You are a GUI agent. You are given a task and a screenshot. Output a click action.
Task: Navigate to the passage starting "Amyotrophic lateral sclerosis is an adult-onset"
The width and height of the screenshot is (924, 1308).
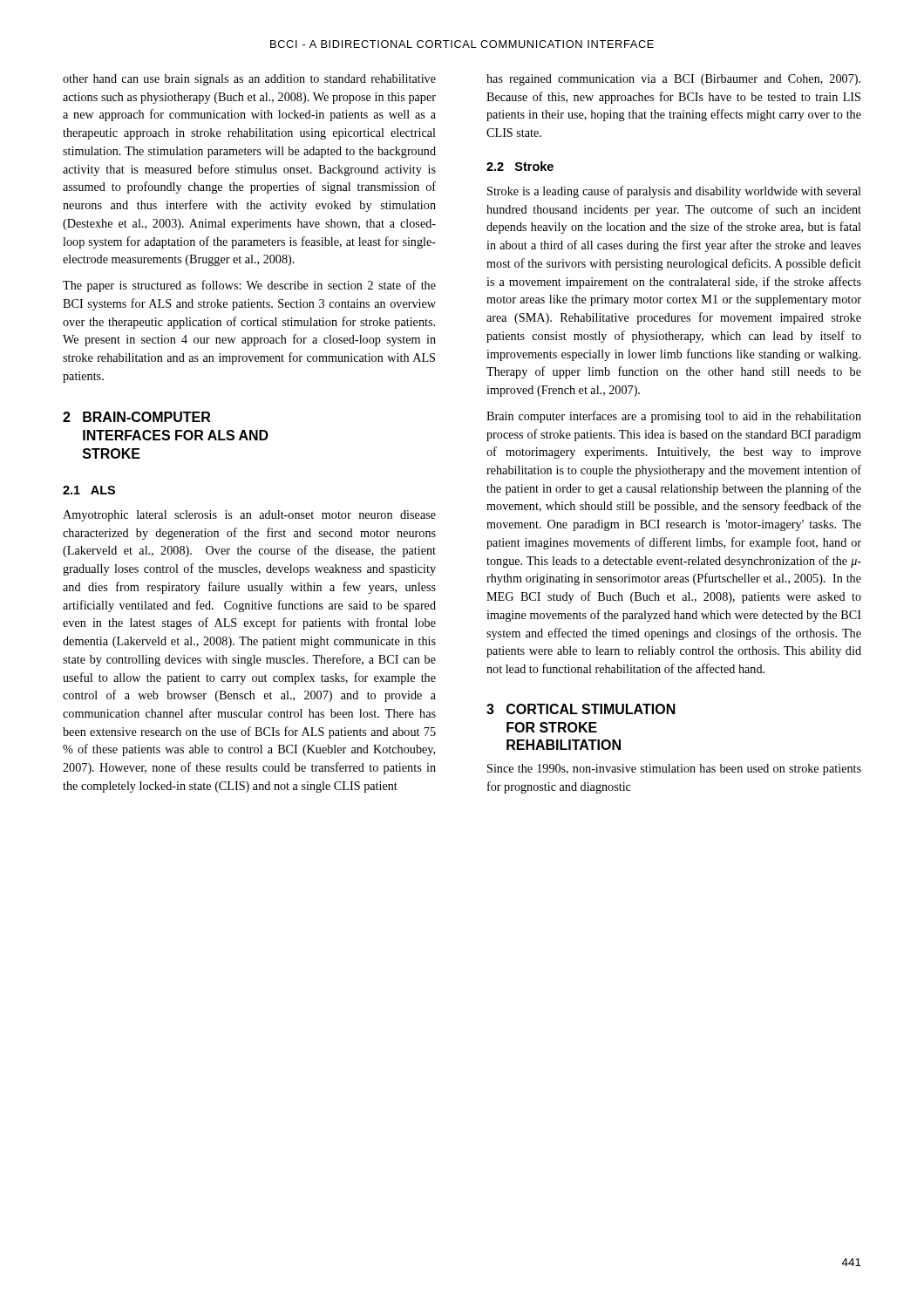tap(249, 650)
